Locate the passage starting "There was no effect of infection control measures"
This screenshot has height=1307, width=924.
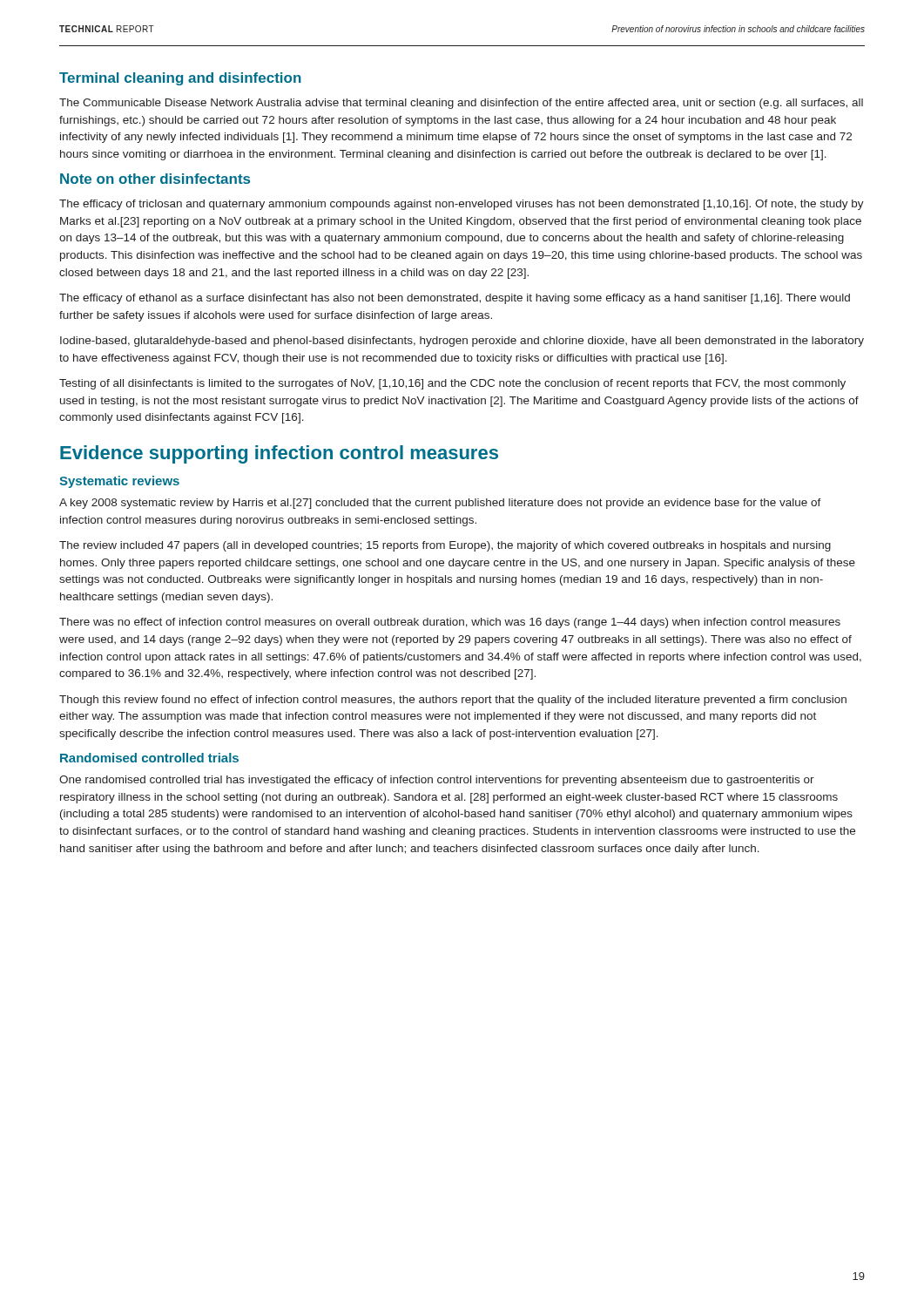(x=462, y=648)
